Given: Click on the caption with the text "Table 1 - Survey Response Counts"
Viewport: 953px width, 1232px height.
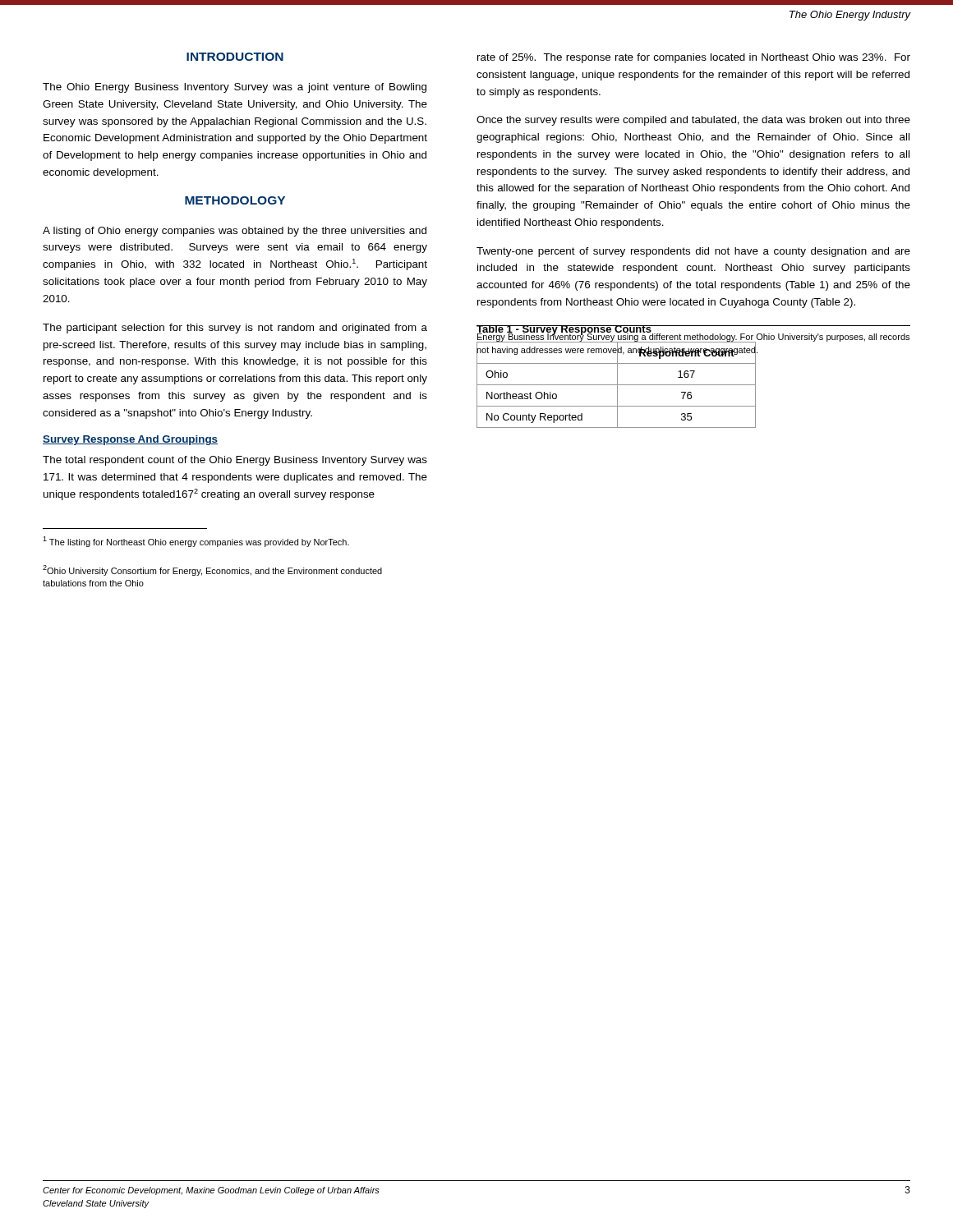Looking at the screenshot, I should (564, 329).
